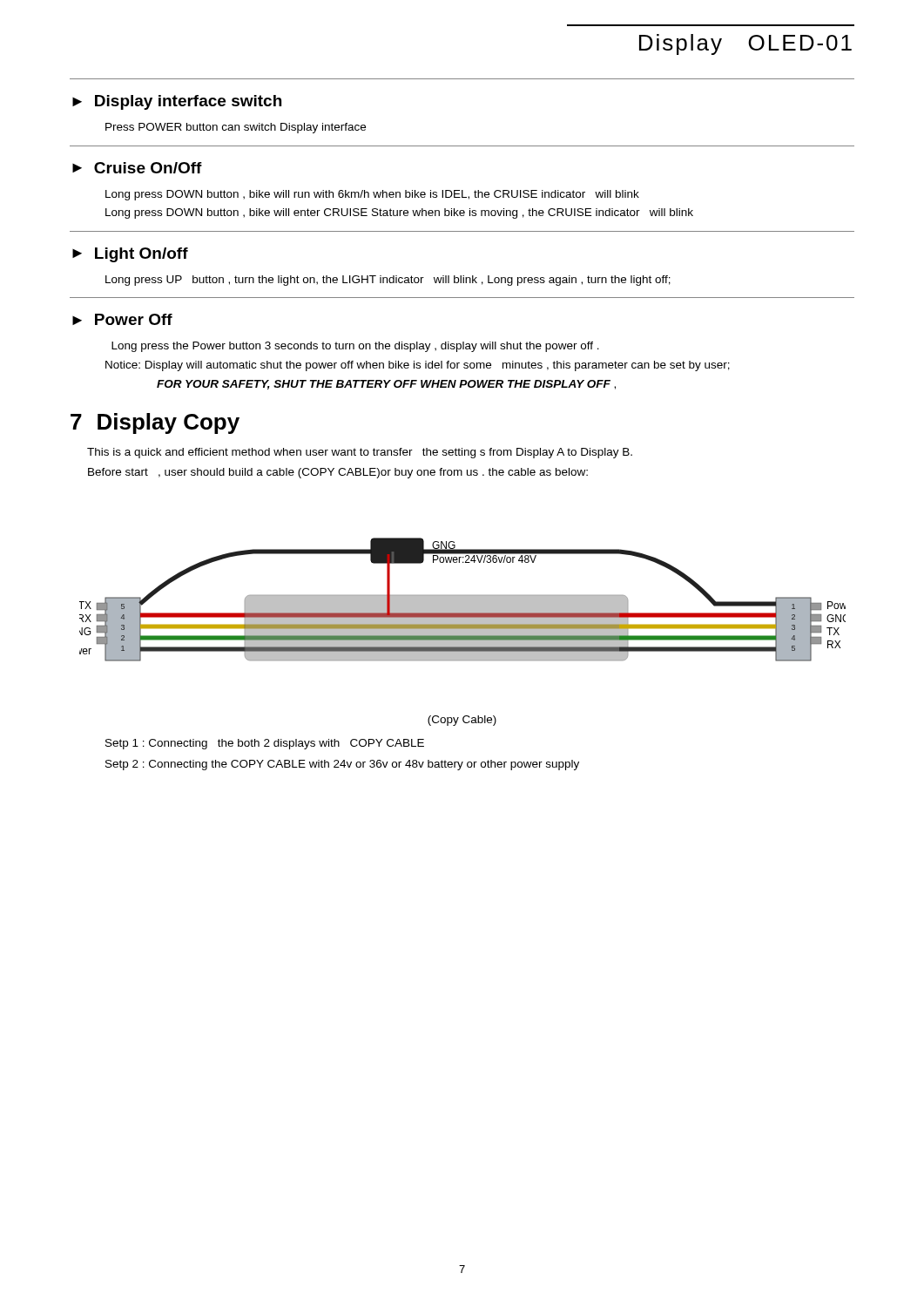924x1307 pixels.
Task: Locate the text block that says "This is a quick"
Action: point(360,462)
